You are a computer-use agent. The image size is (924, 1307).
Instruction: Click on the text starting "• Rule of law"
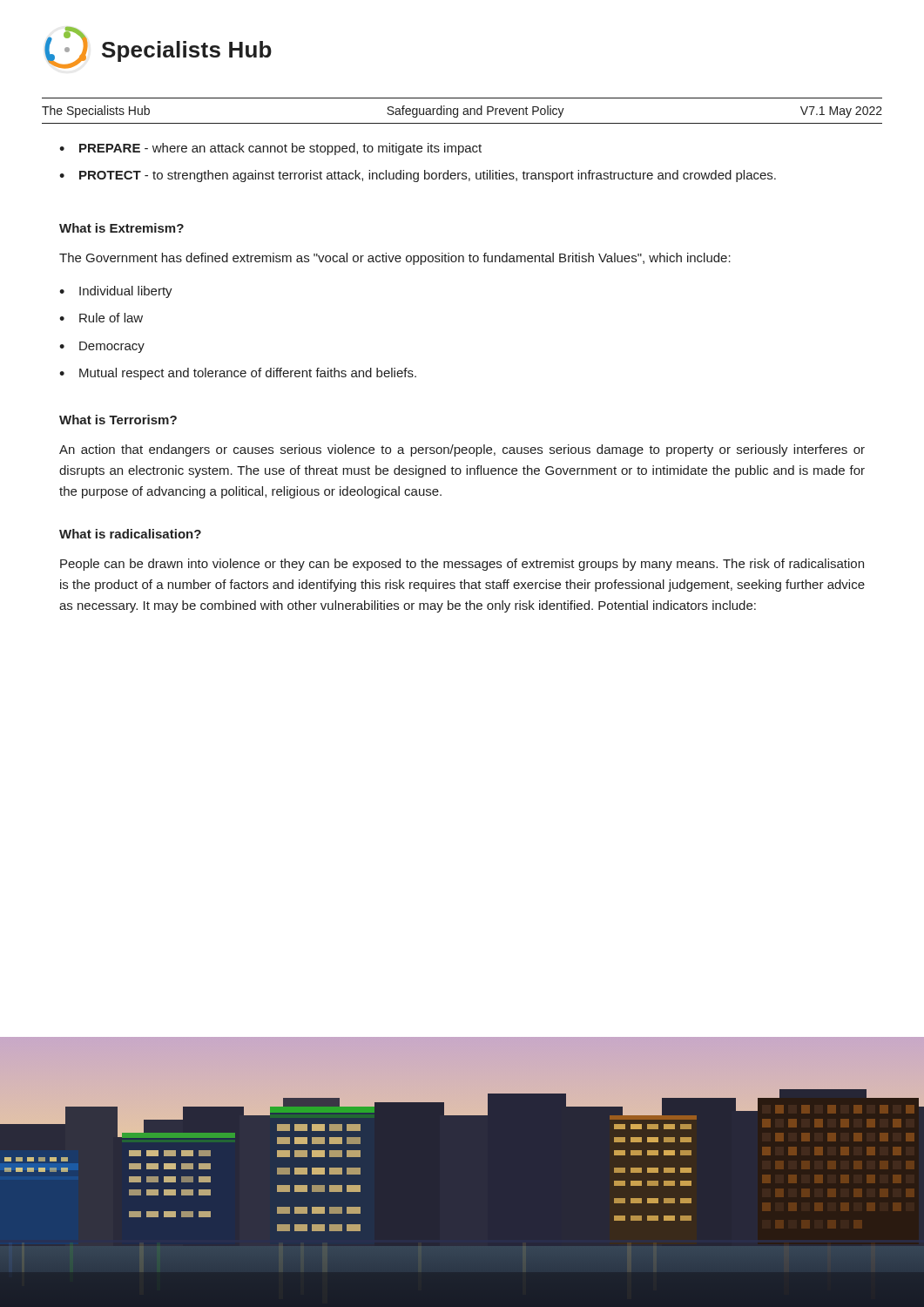coord(101,319)
